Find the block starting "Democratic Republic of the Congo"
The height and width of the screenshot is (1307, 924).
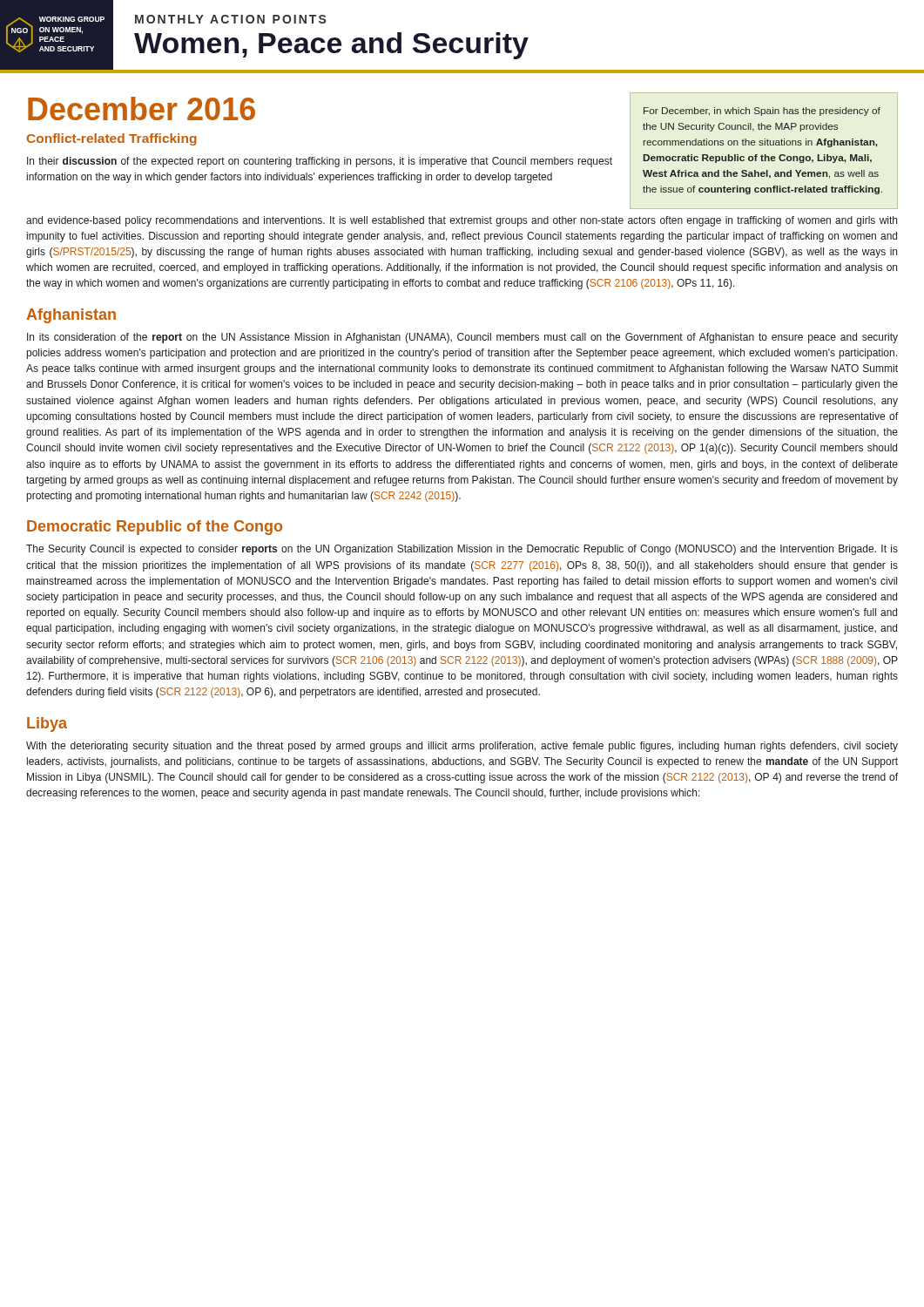click(155, 527)
